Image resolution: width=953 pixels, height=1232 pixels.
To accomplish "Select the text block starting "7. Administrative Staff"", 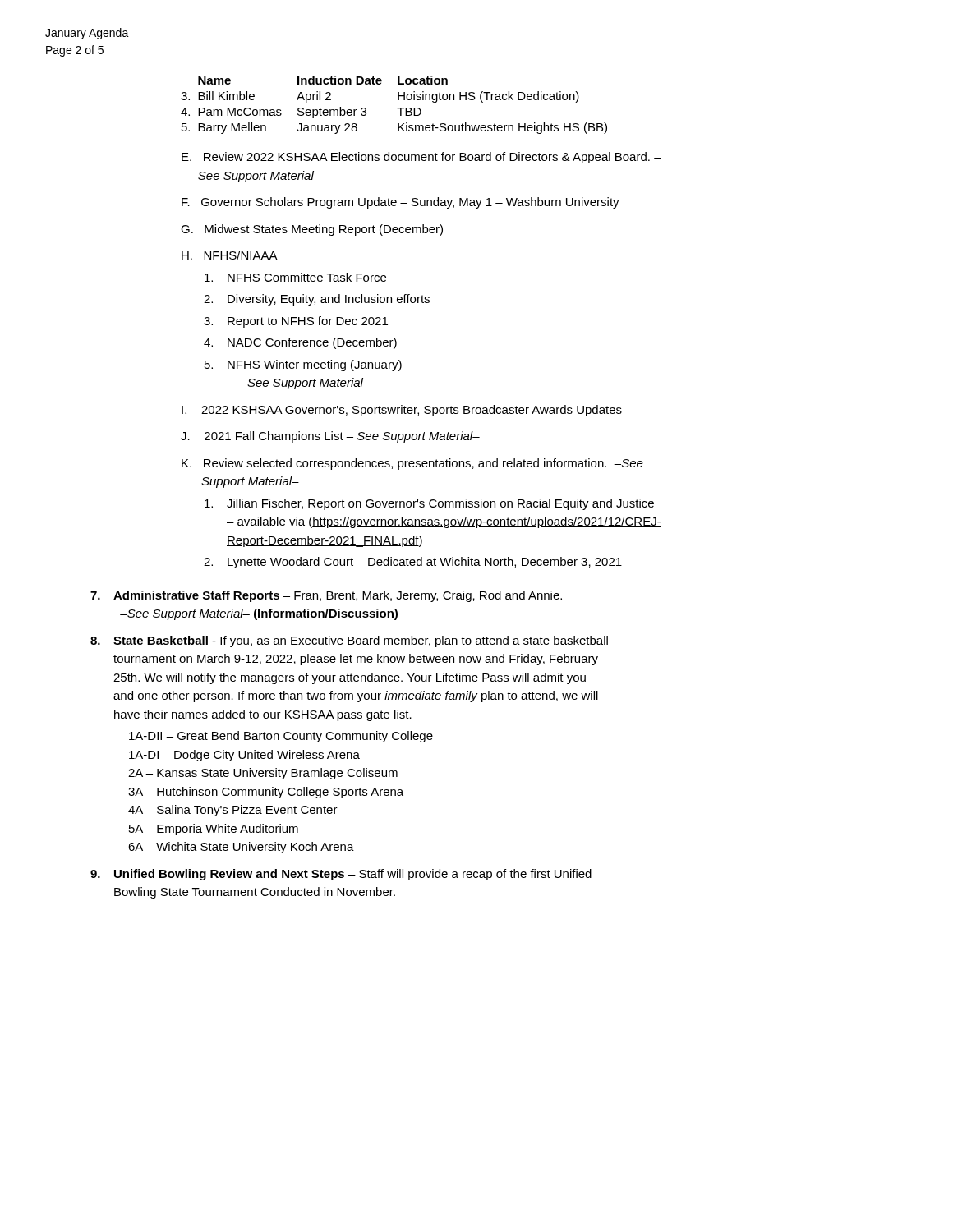I will point(327,605).
